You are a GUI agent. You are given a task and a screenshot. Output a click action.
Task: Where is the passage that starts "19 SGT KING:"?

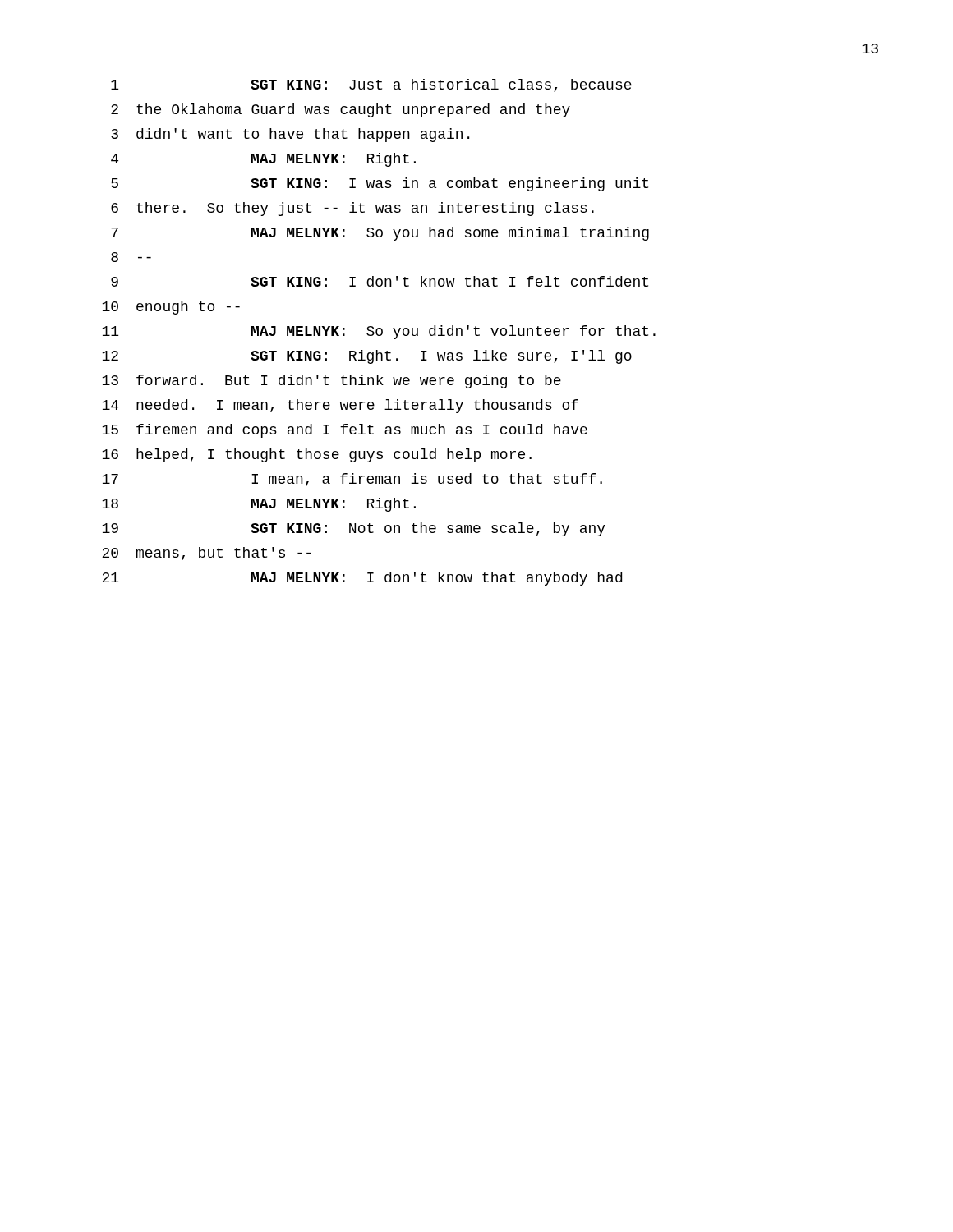click(476, 530)
